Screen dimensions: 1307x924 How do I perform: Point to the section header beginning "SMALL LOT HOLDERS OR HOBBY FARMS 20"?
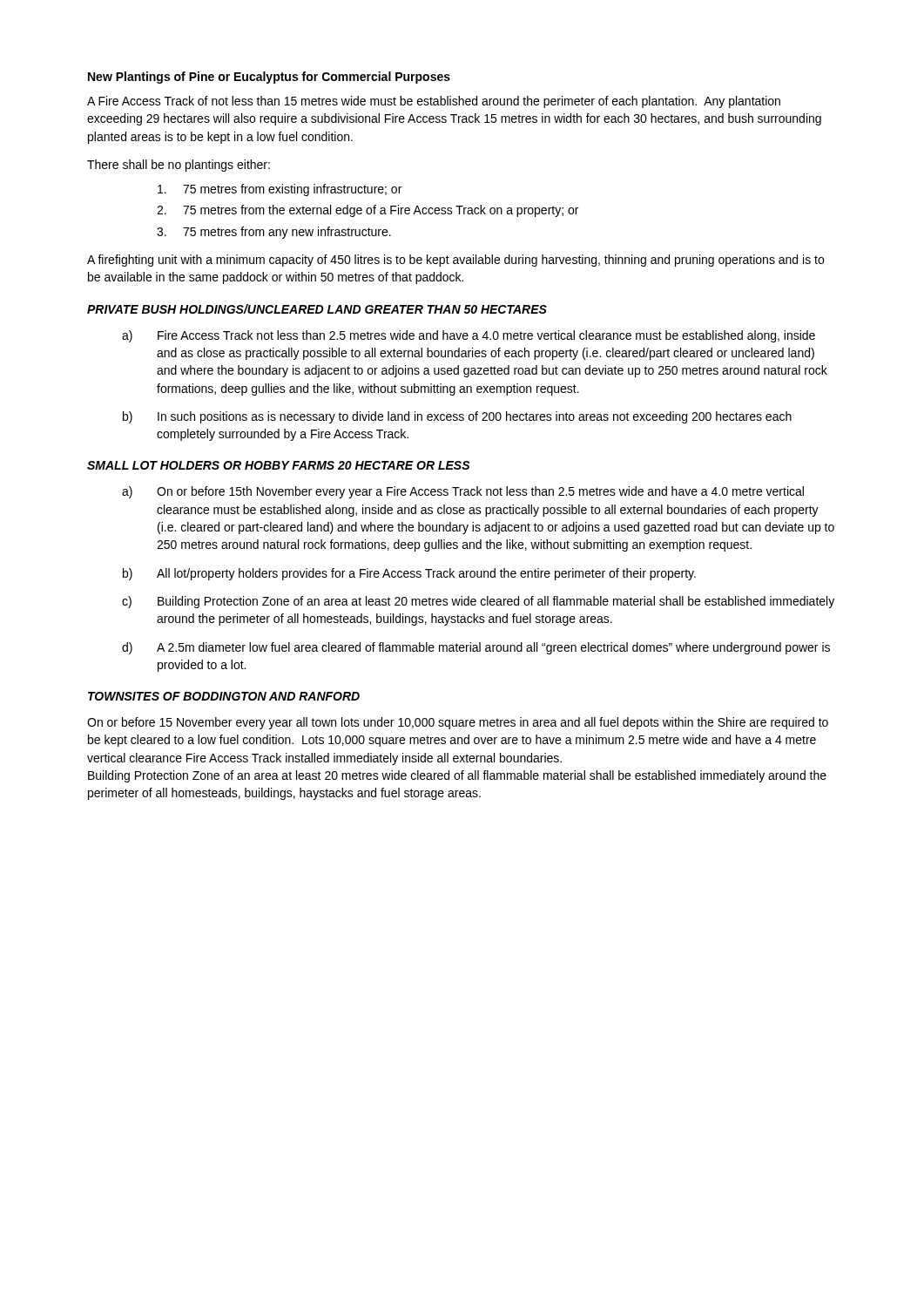coord(278,466)
